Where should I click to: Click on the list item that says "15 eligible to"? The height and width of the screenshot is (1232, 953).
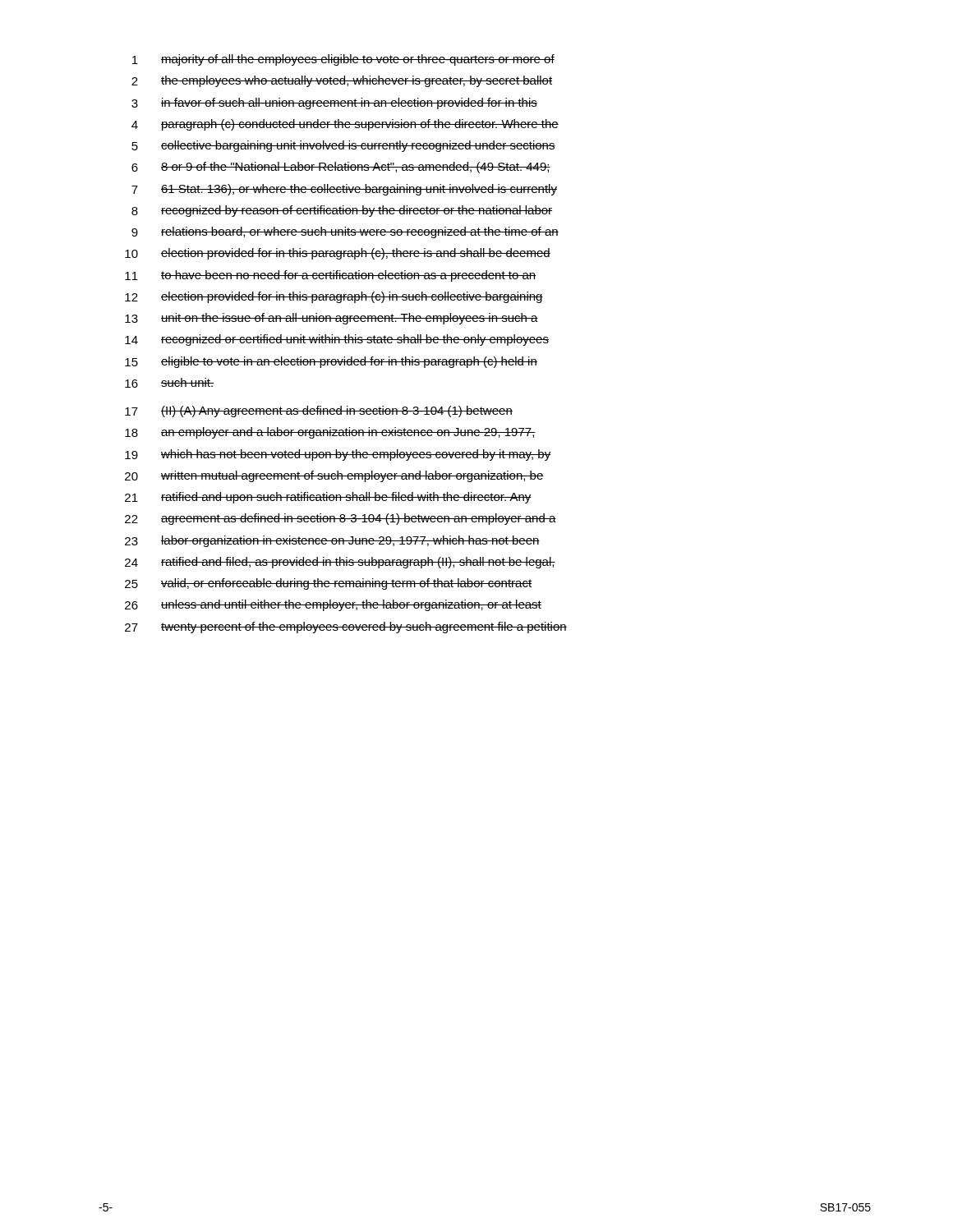tap(485, 361)
